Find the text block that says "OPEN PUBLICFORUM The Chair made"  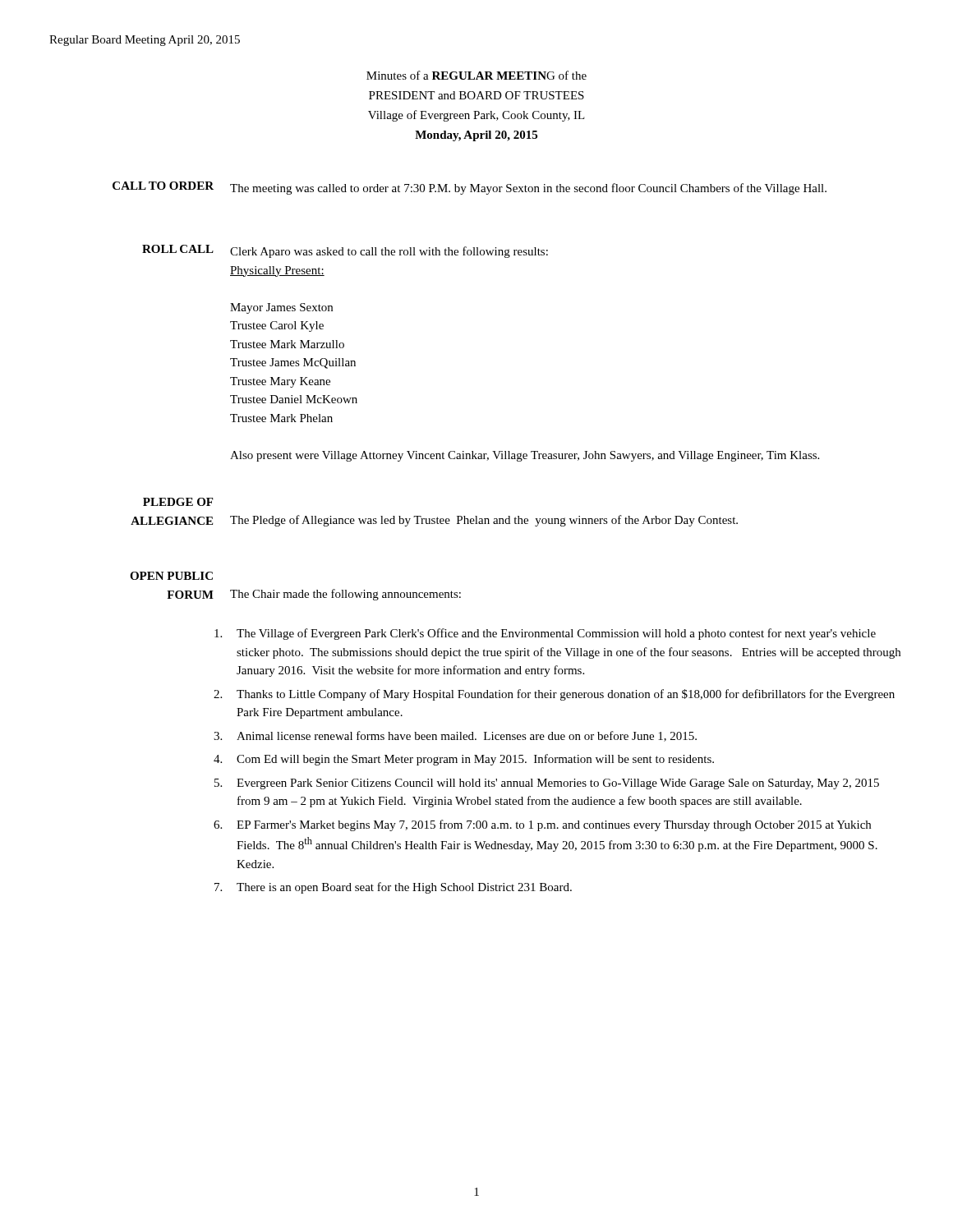coord(171,576)
